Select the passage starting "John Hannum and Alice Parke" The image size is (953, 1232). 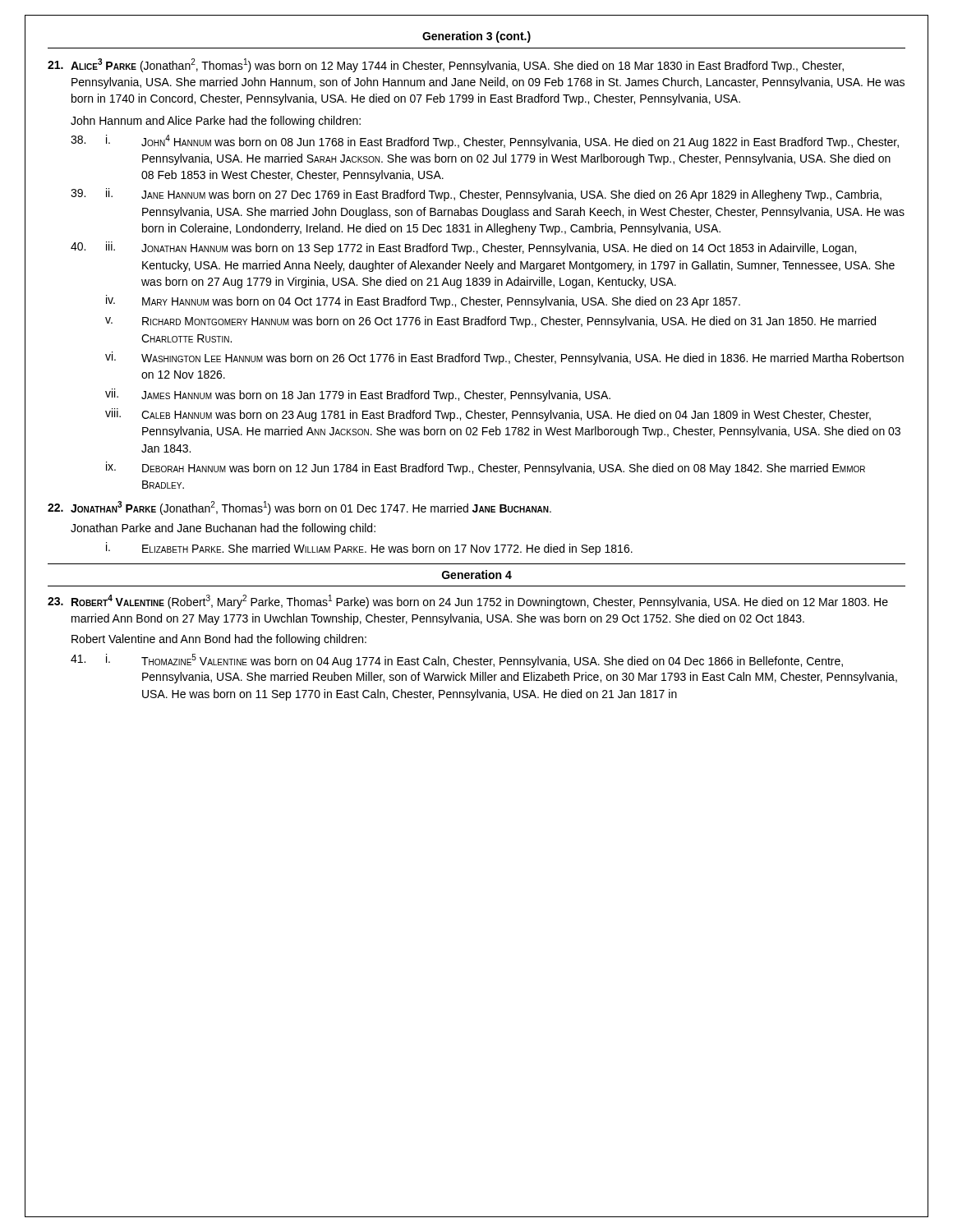216,120
